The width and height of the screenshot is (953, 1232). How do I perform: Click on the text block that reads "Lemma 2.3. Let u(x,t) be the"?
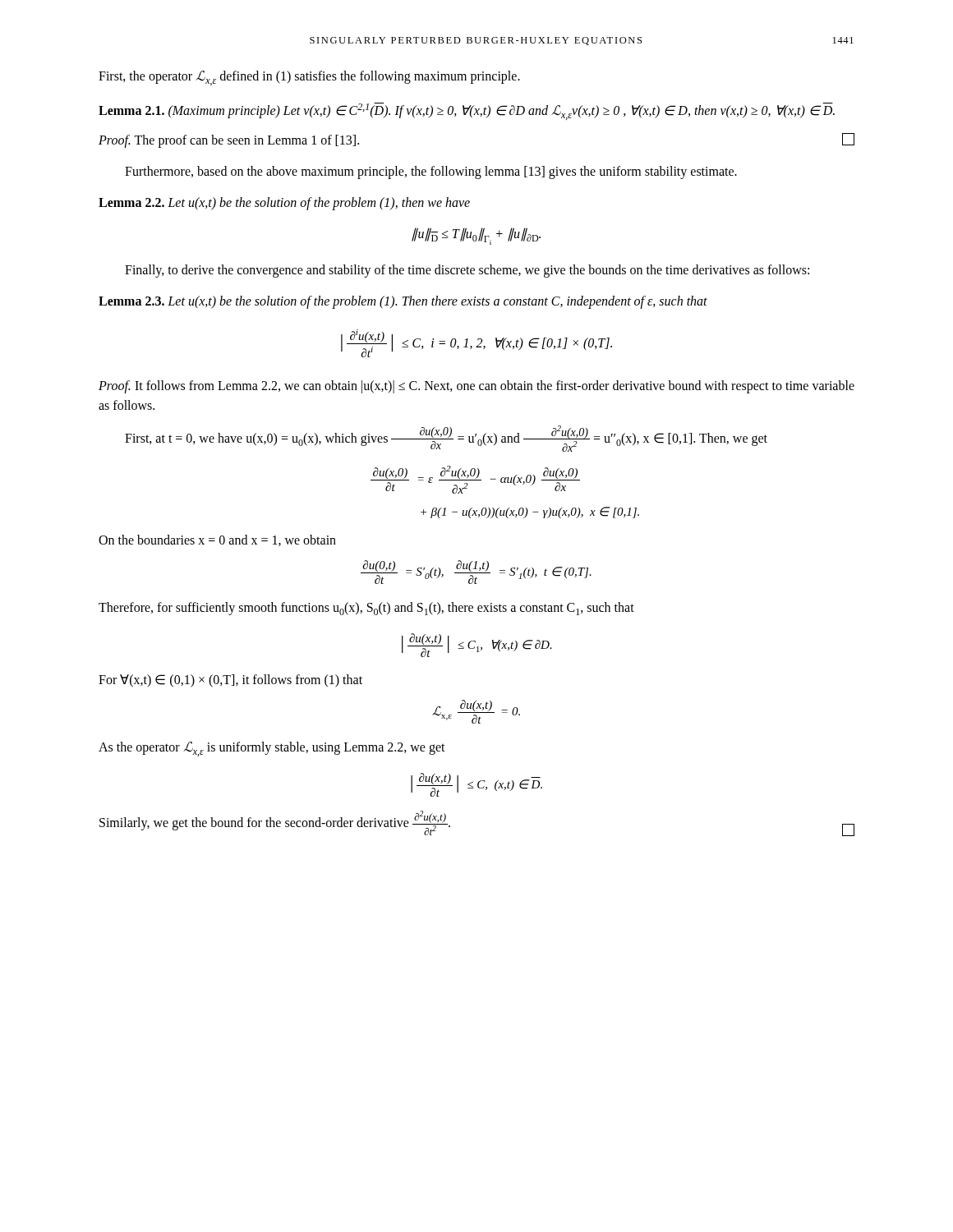403,301
